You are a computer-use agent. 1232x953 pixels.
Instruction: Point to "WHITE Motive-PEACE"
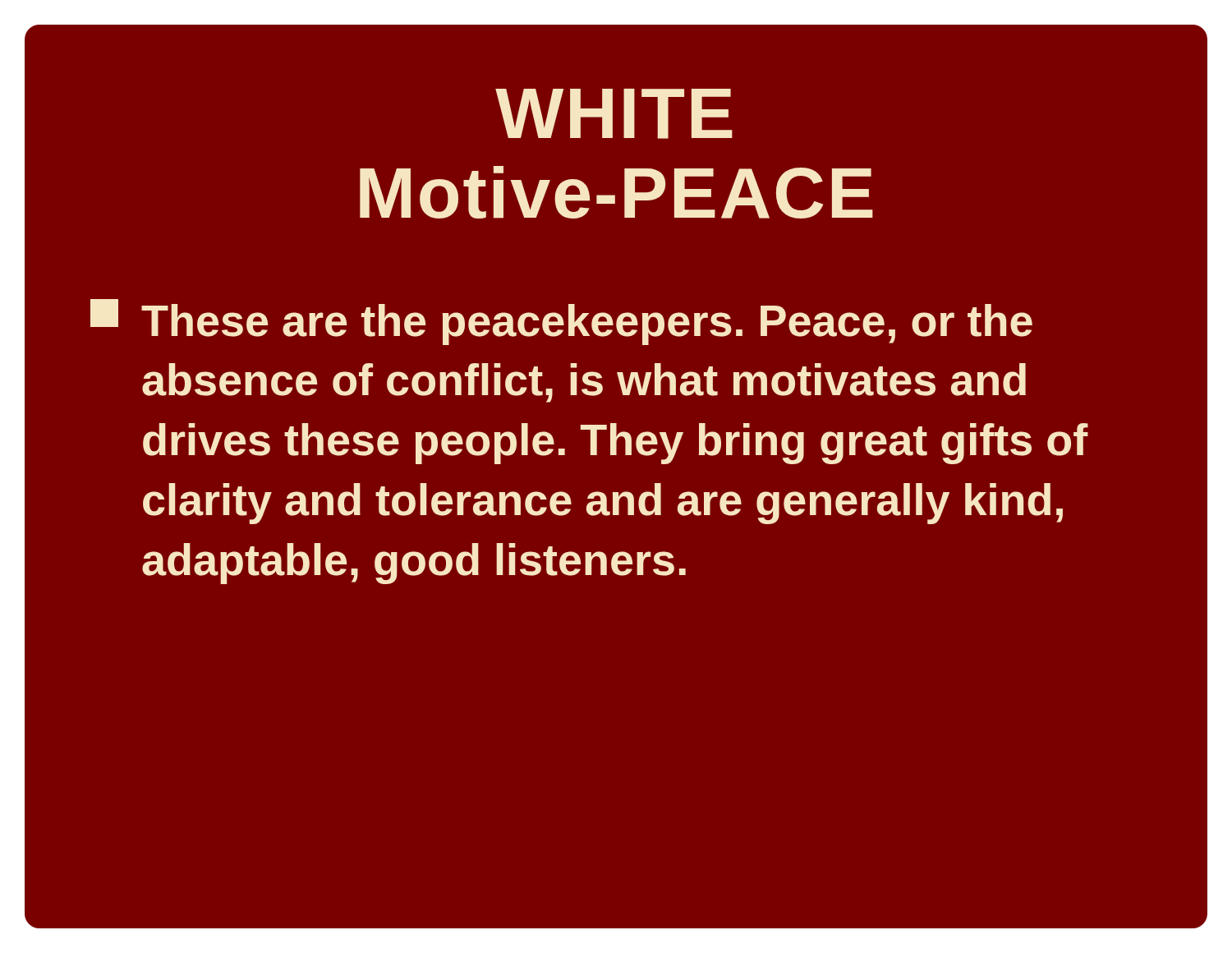coord(616,153)
